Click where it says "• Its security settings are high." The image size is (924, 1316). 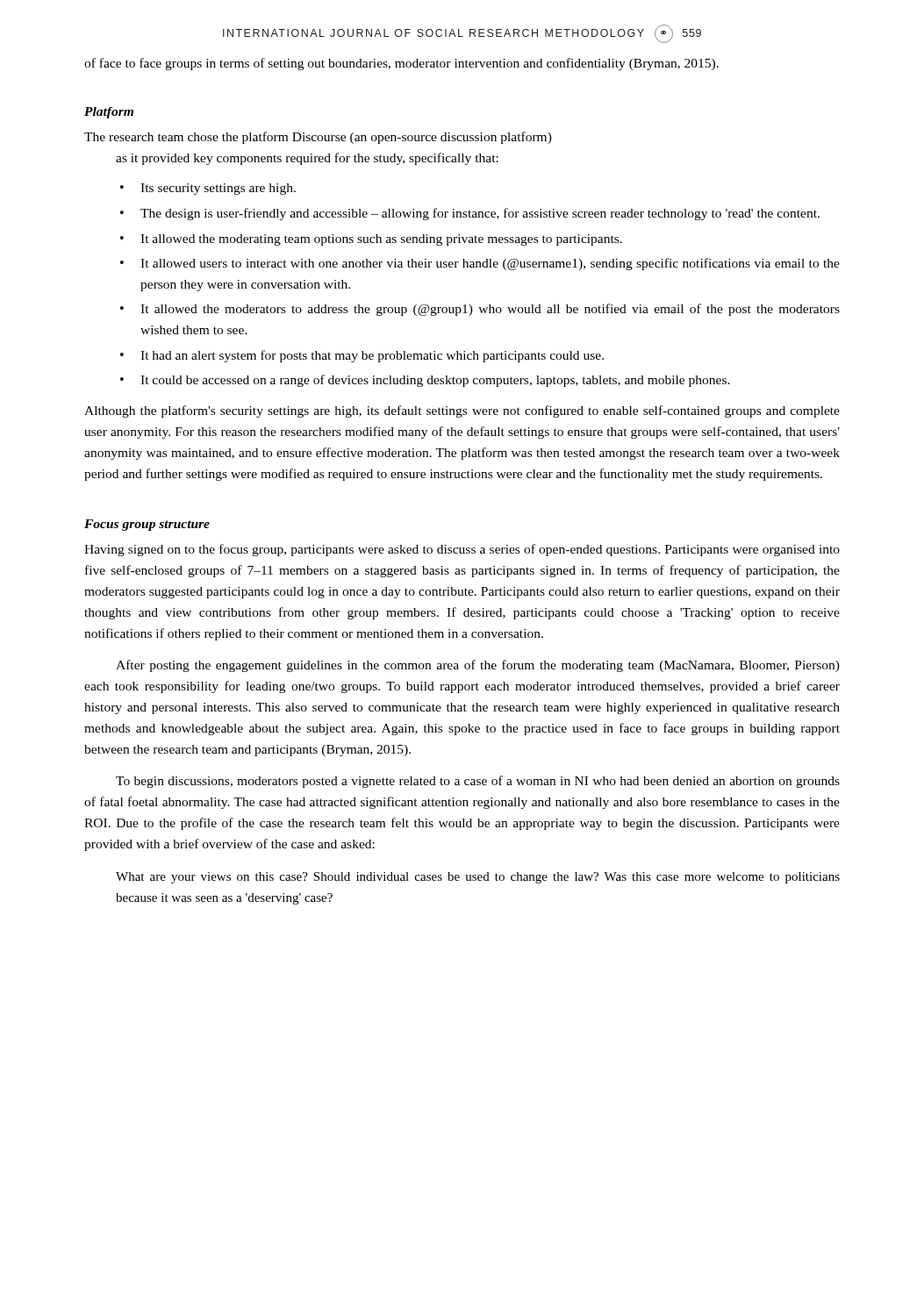click(208, 189)
